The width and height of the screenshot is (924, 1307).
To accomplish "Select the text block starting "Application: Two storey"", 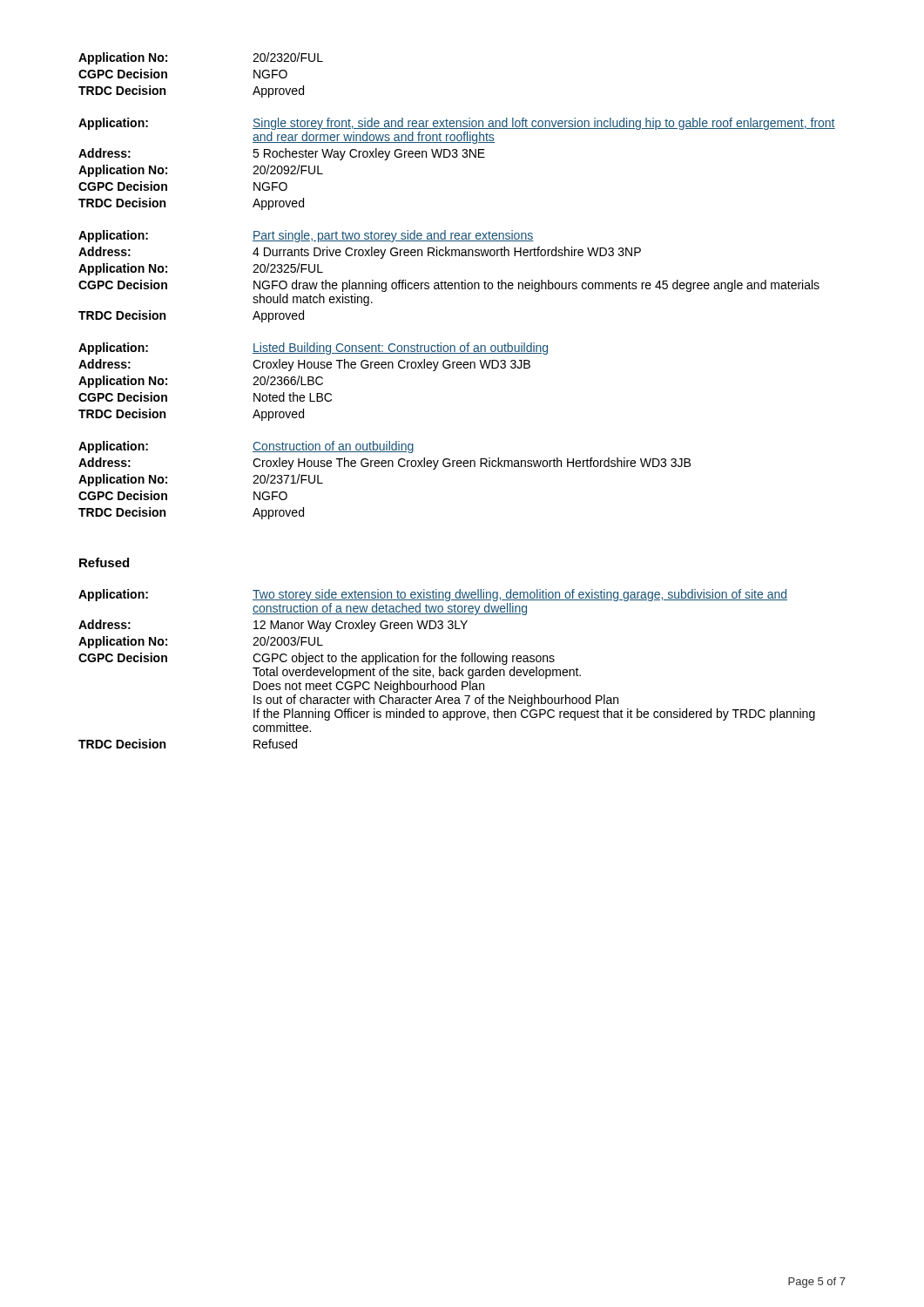I will (462, 670).
